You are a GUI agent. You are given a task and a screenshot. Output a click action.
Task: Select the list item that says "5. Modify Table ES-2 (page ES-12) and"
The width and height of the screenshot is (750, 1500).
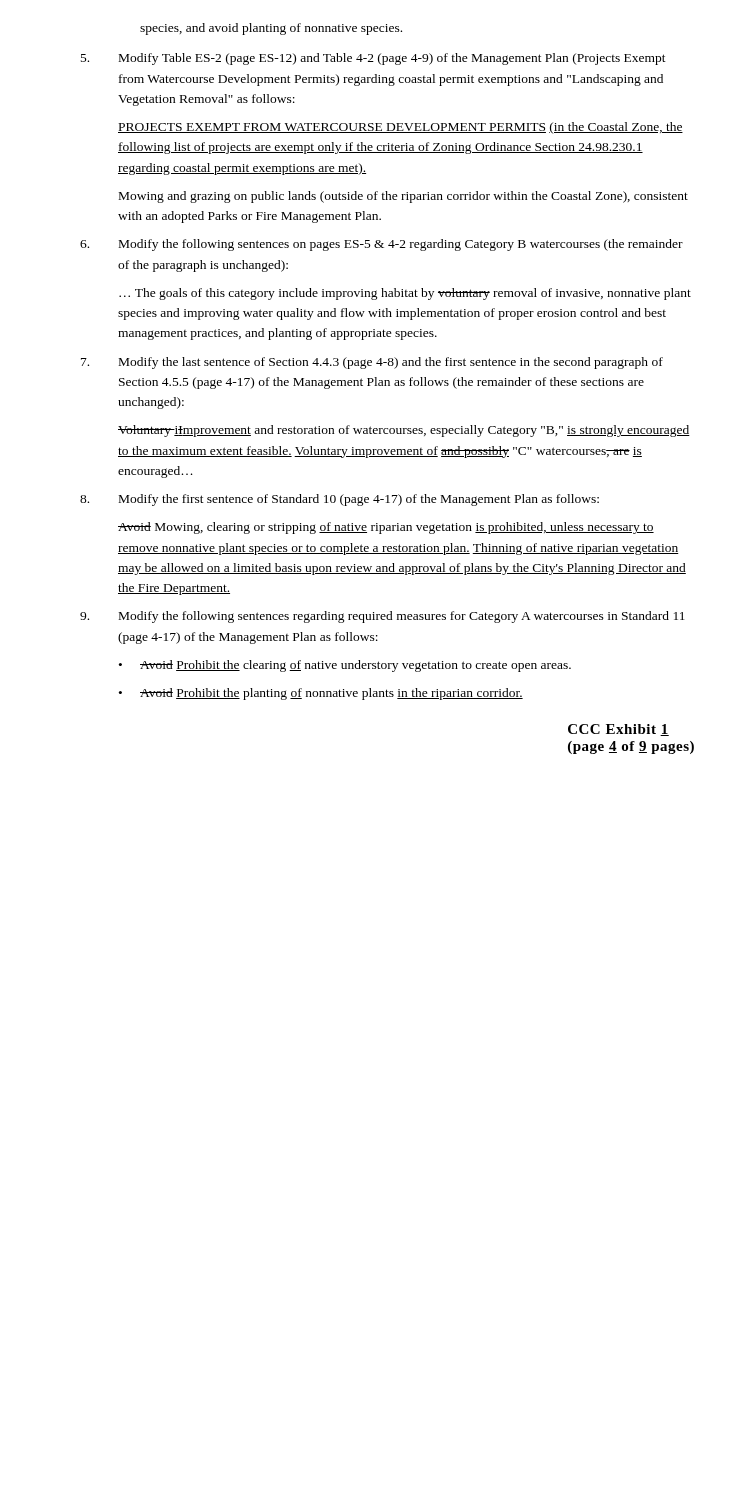click(388, 79)
